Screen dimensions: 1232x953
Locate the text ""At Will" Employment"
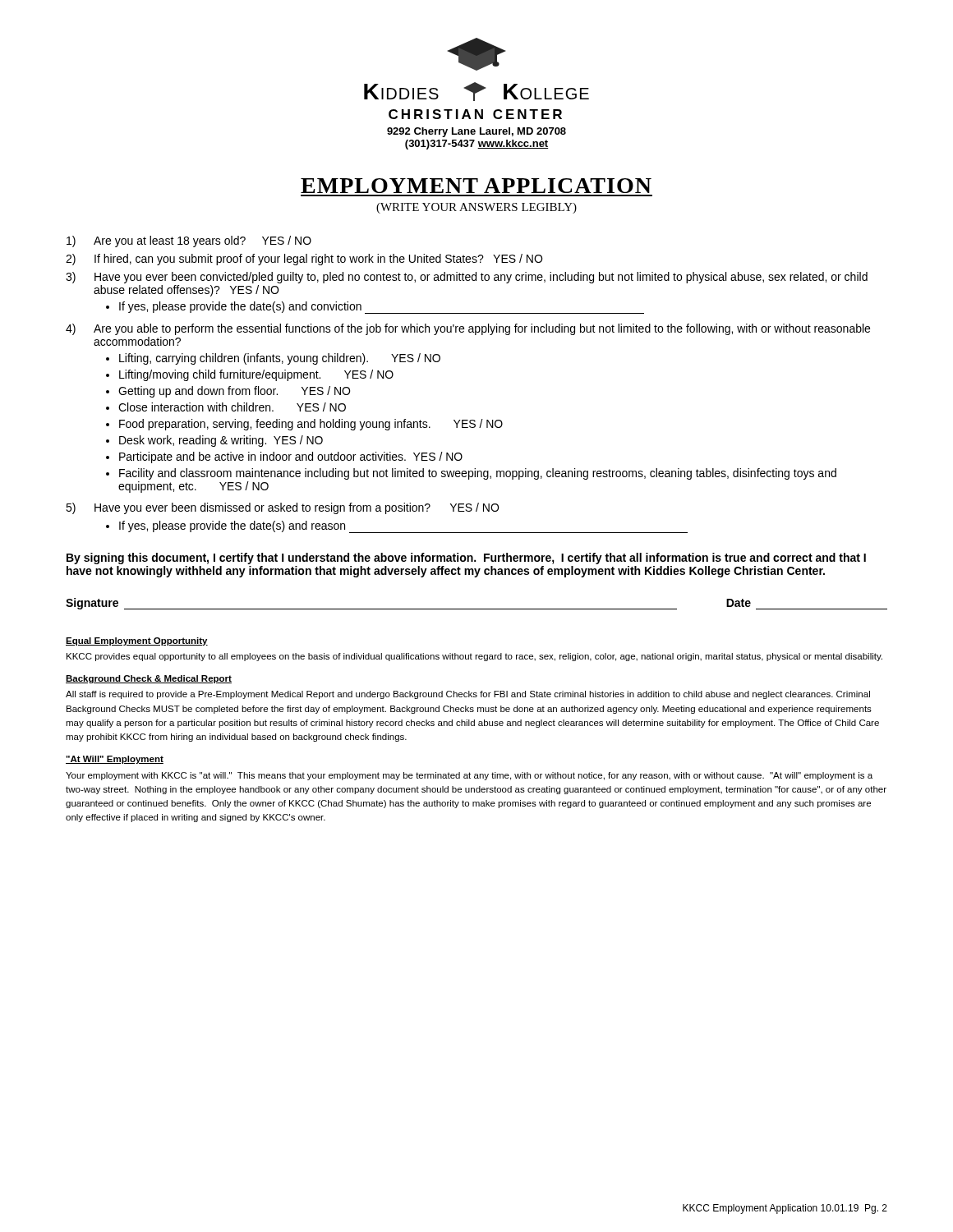click(x=115, y=759)
